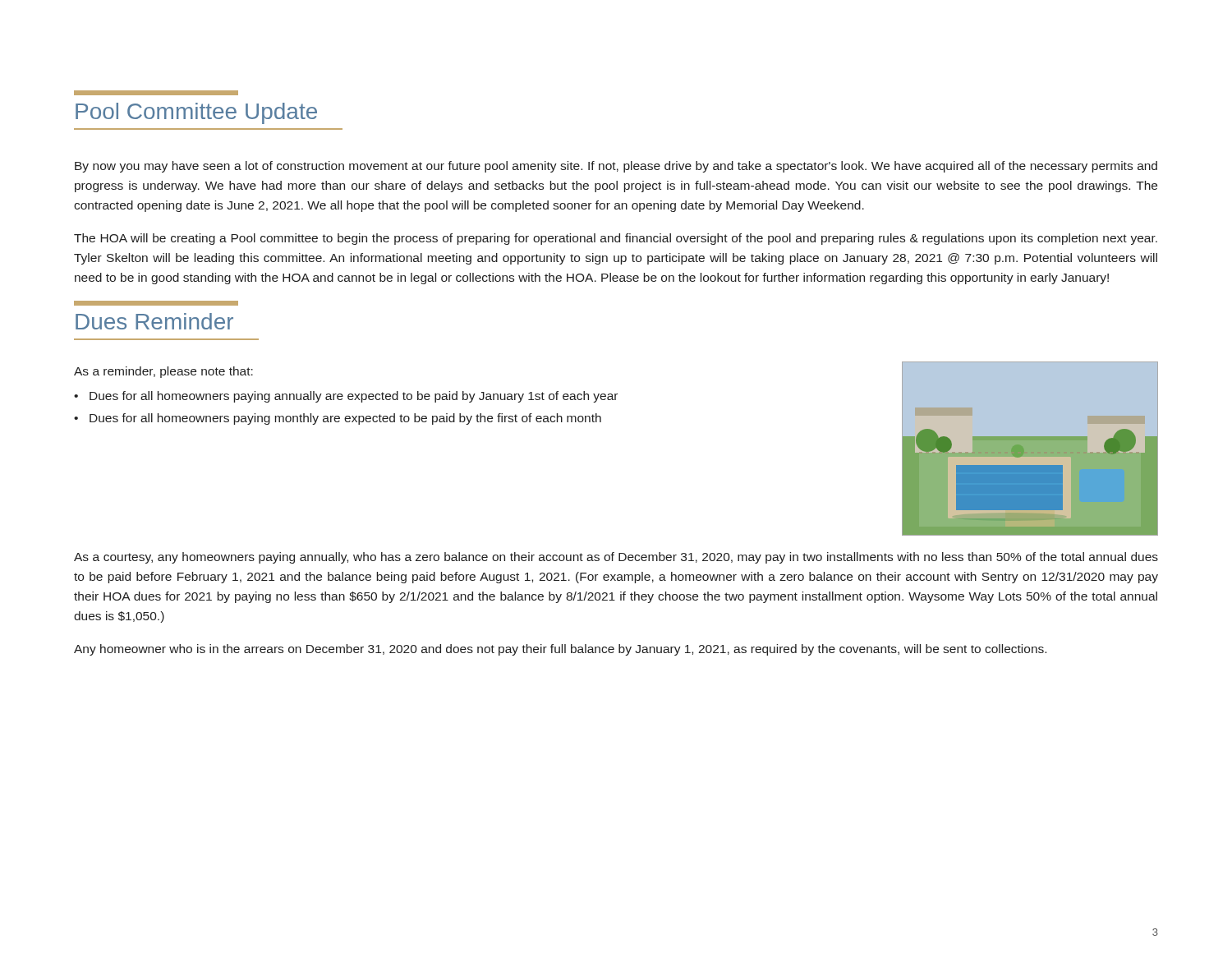
Task: Locate the section header with the text "Pool Committee Update"
Action: coord(208,110)
